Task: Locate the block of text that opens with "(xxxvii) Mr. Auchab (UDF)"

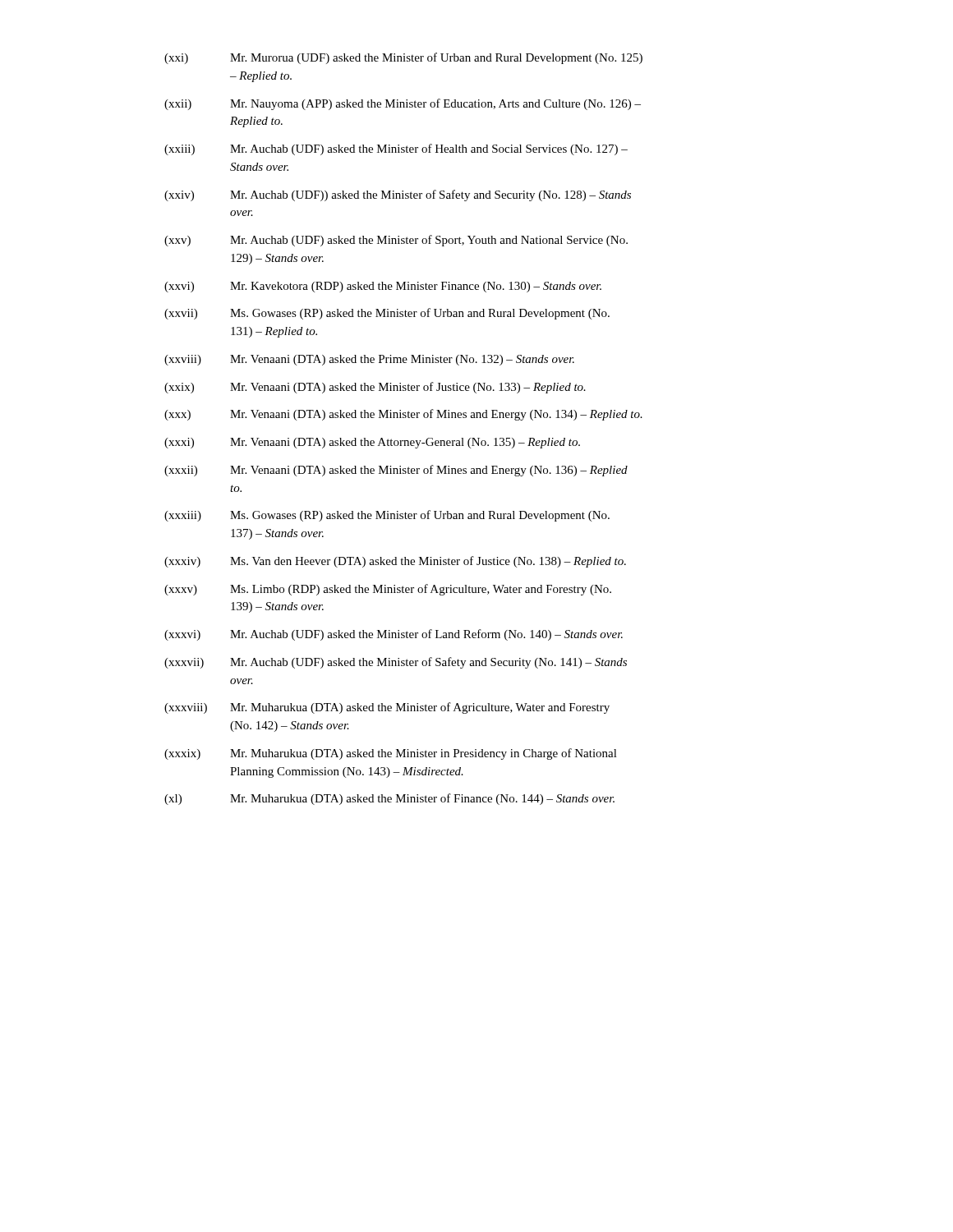Action: tap(518, 671)
